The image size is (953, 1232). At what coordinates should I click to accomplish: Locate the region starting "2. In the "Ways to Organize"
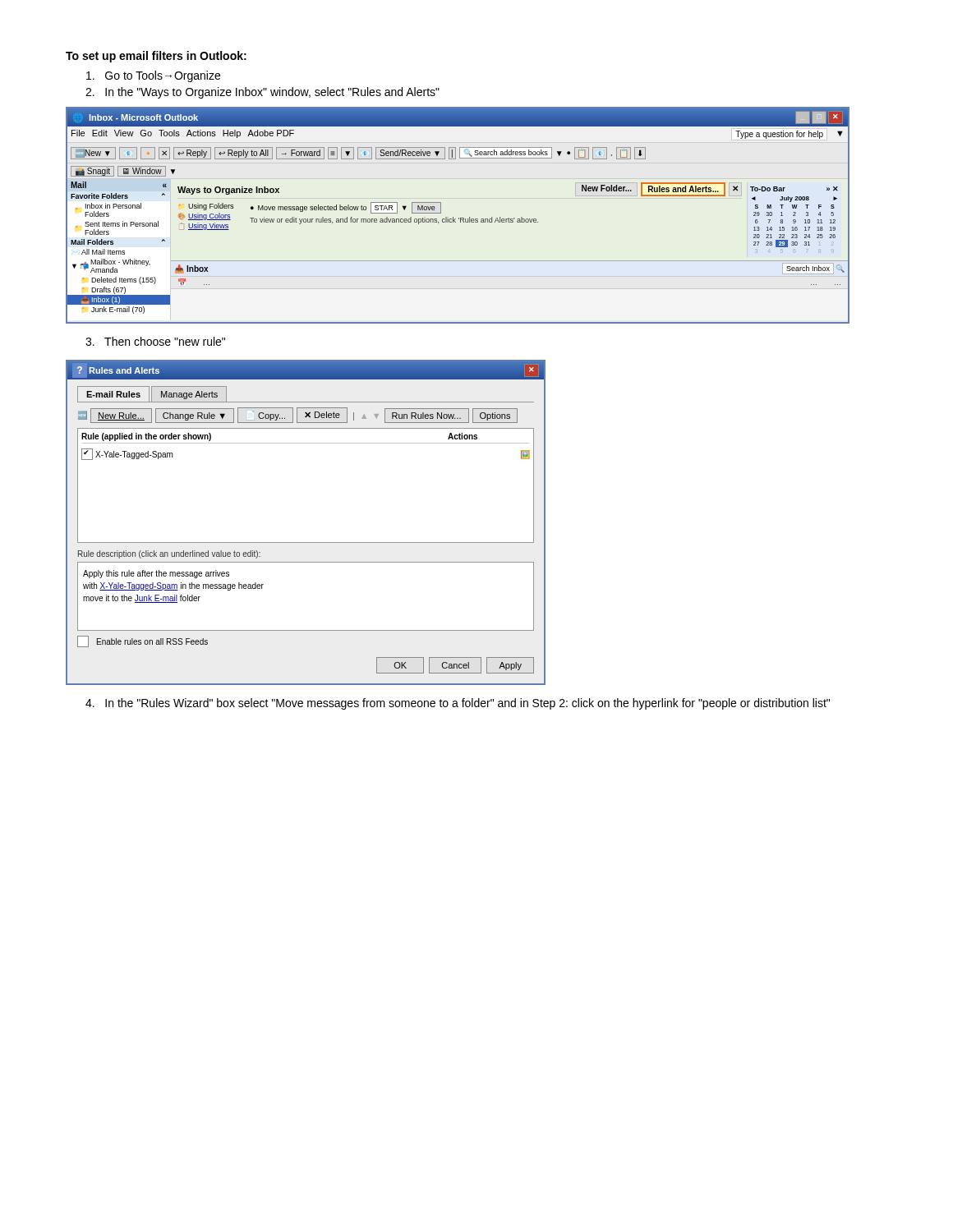click(263, 92)
